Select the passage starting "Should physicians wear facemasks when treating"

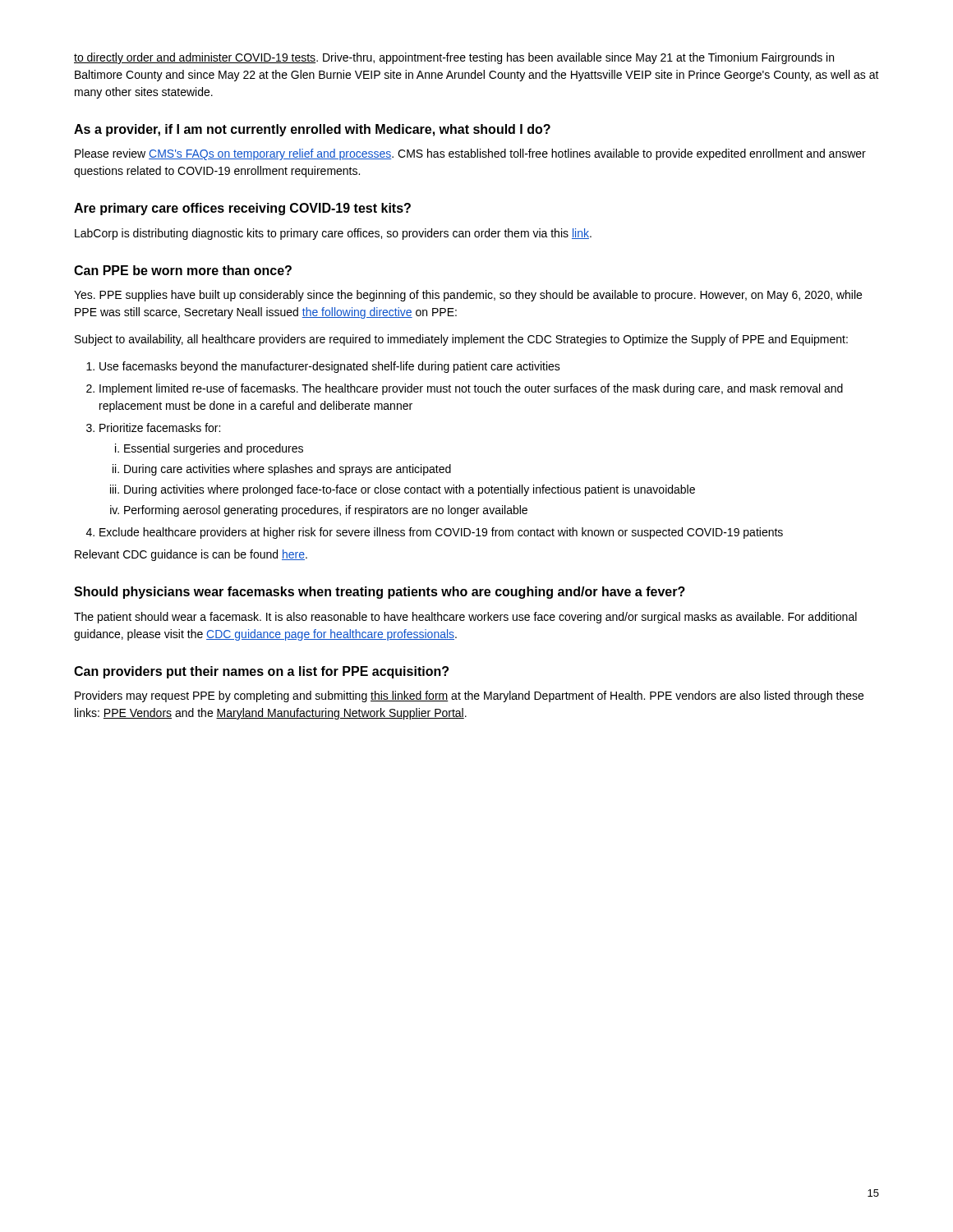380,592
